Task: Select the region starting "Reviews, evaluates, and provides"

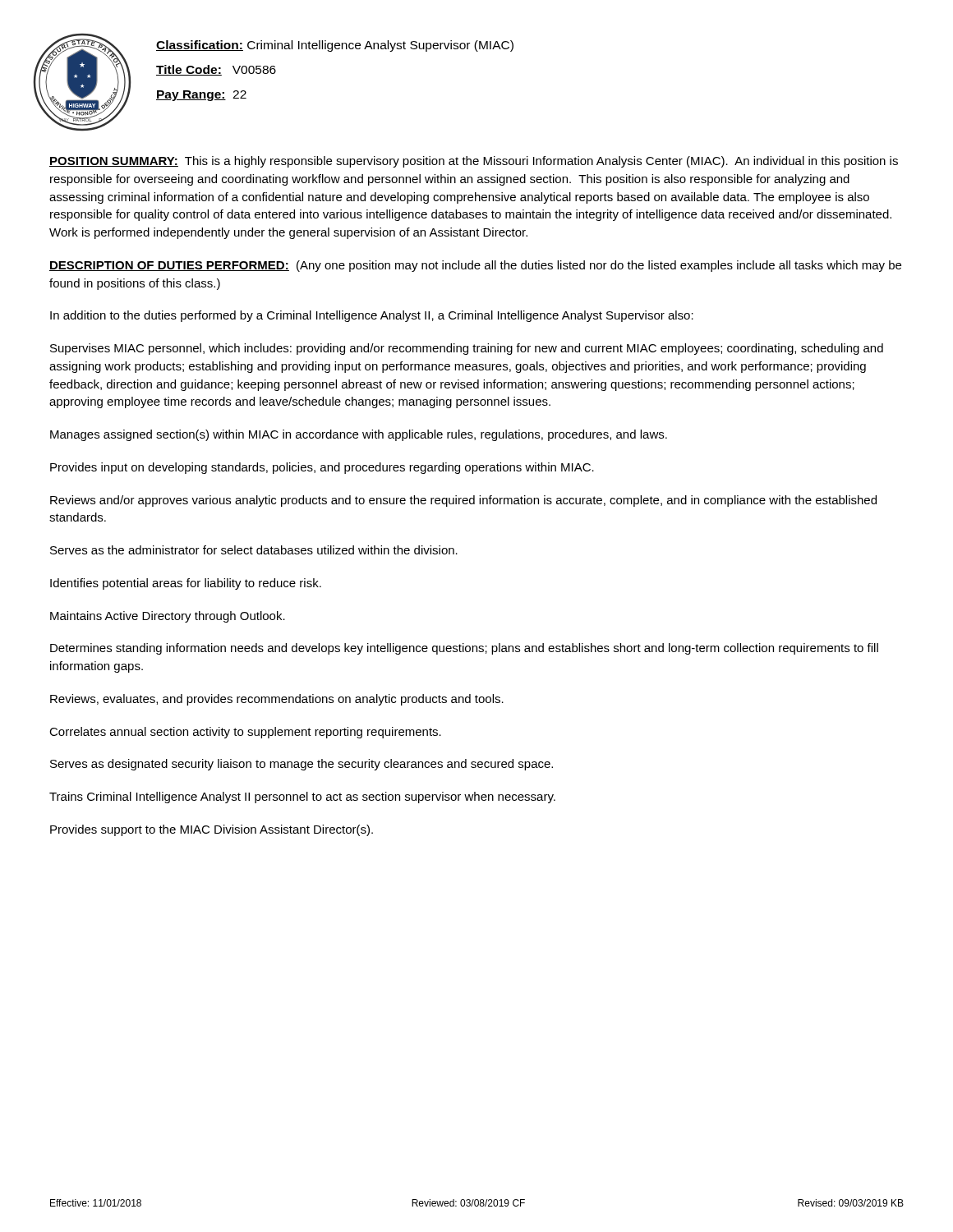Action: 476,699
